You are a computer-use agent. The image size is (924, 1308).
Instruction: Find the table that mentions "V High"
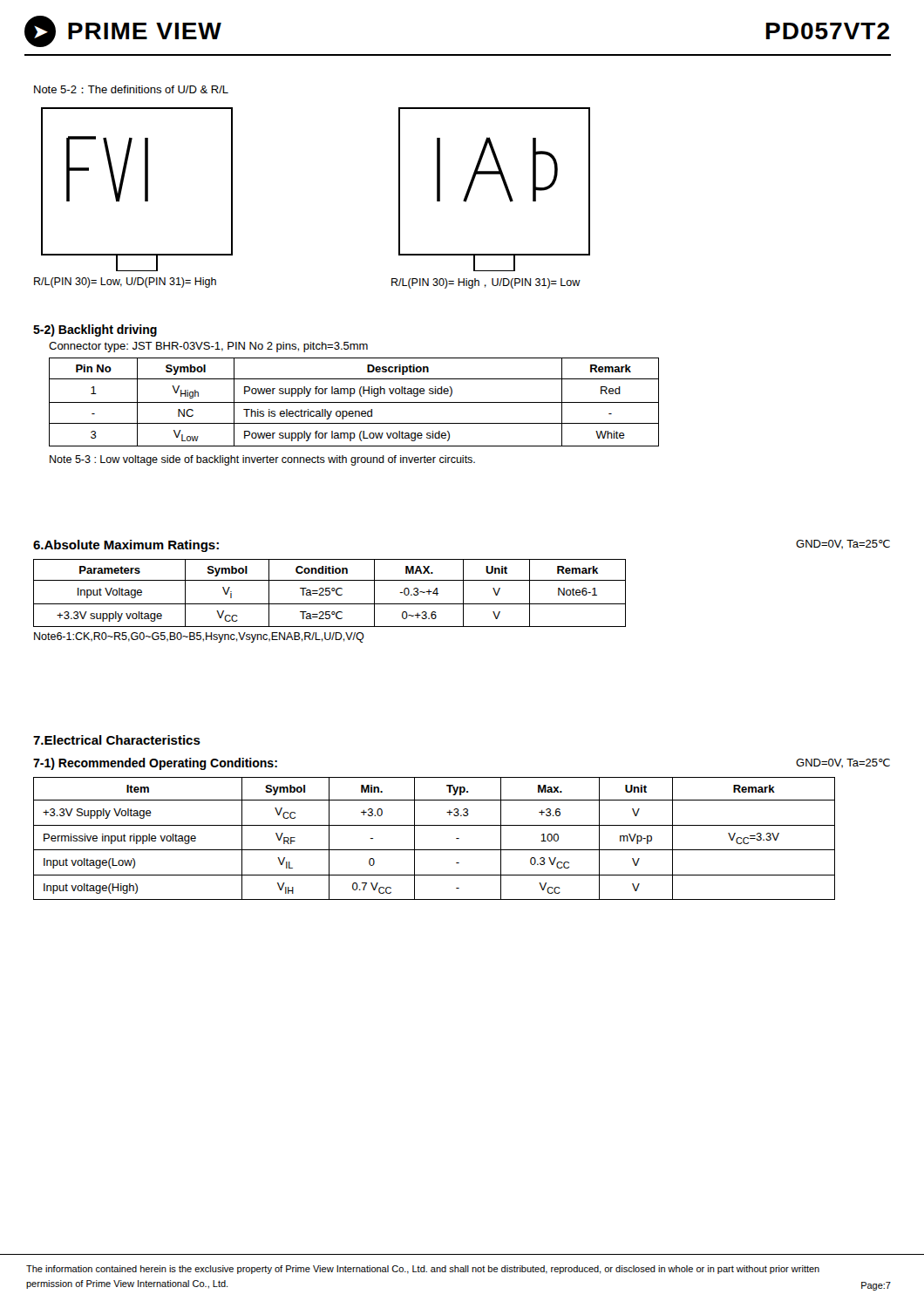[470, 402]
